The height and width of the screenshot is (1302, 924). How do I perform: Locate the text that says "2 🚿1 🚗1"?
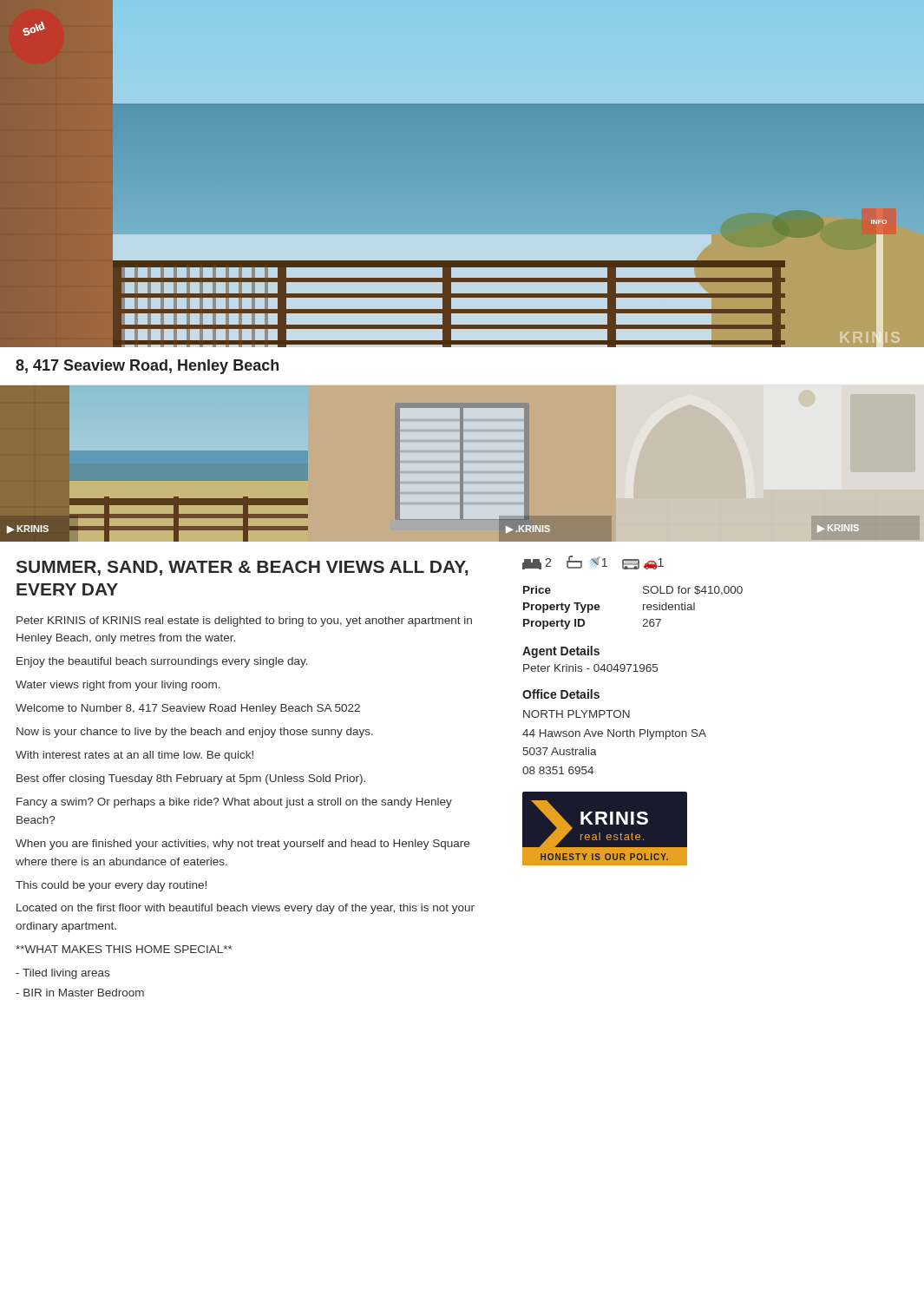593,562
